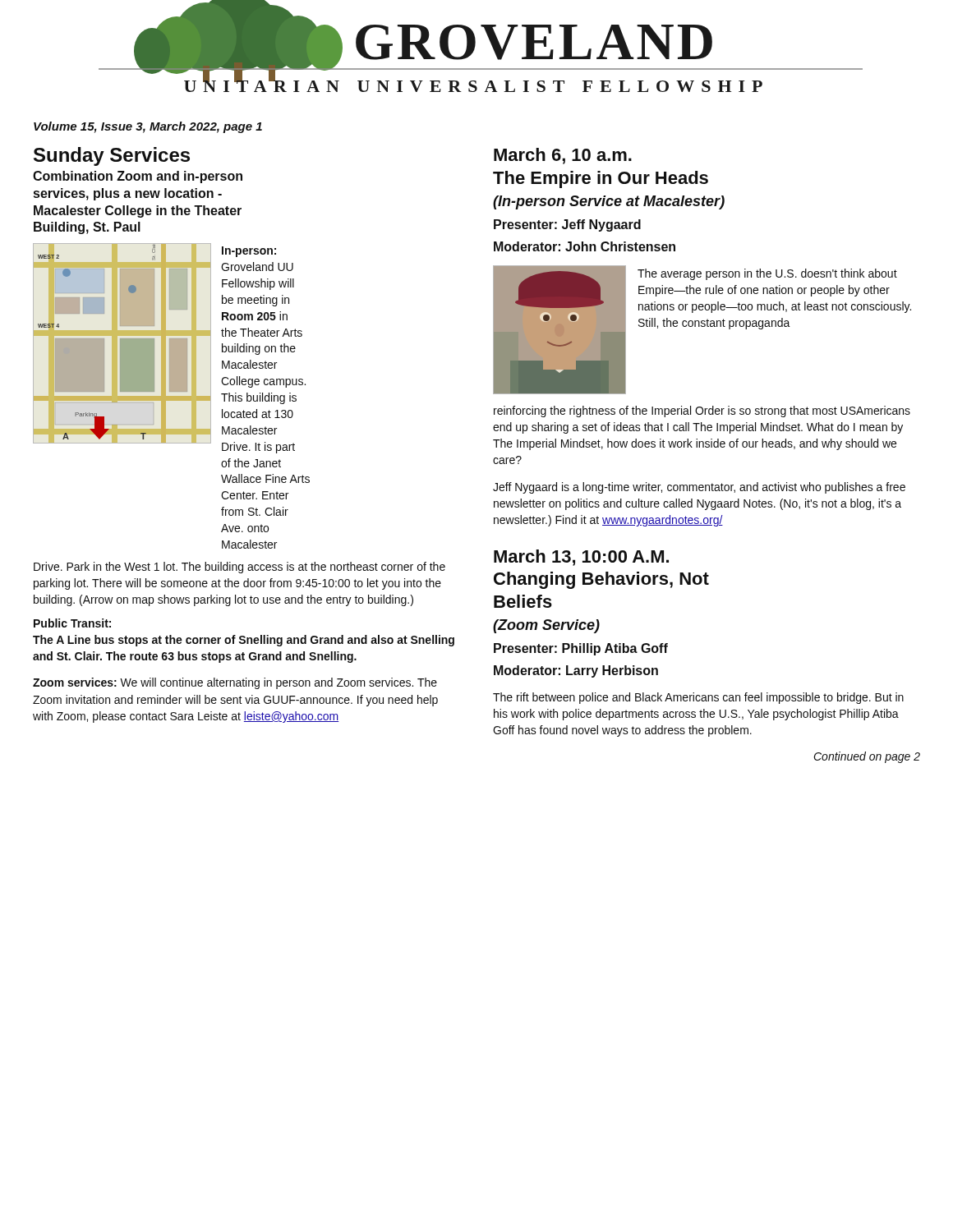953x1232 pixels.
Task: Where is the passage that starts "The average person in the"?
Action: click(x=775, y=298)
